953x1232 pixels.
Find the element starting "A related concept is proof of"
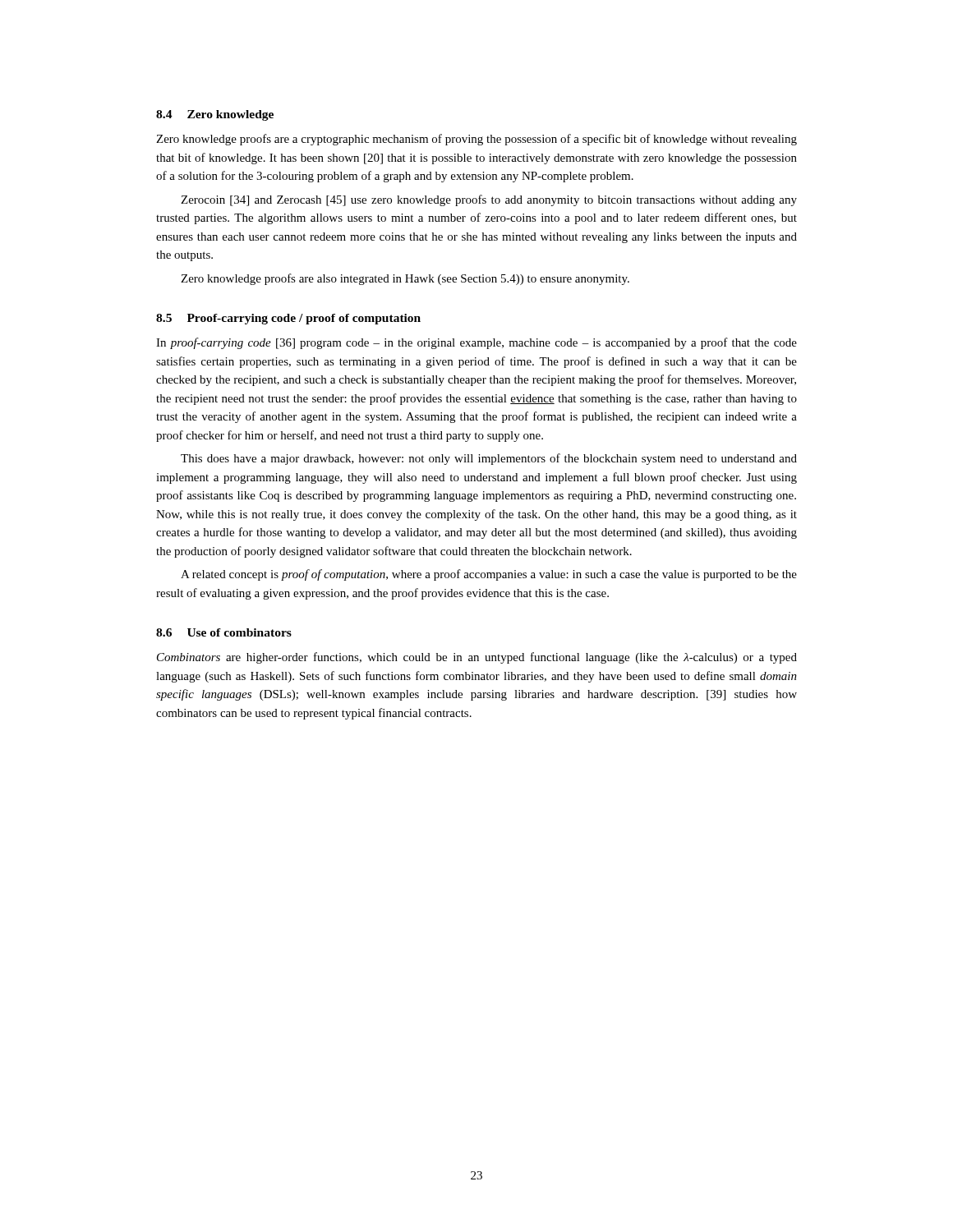[476, 584]
